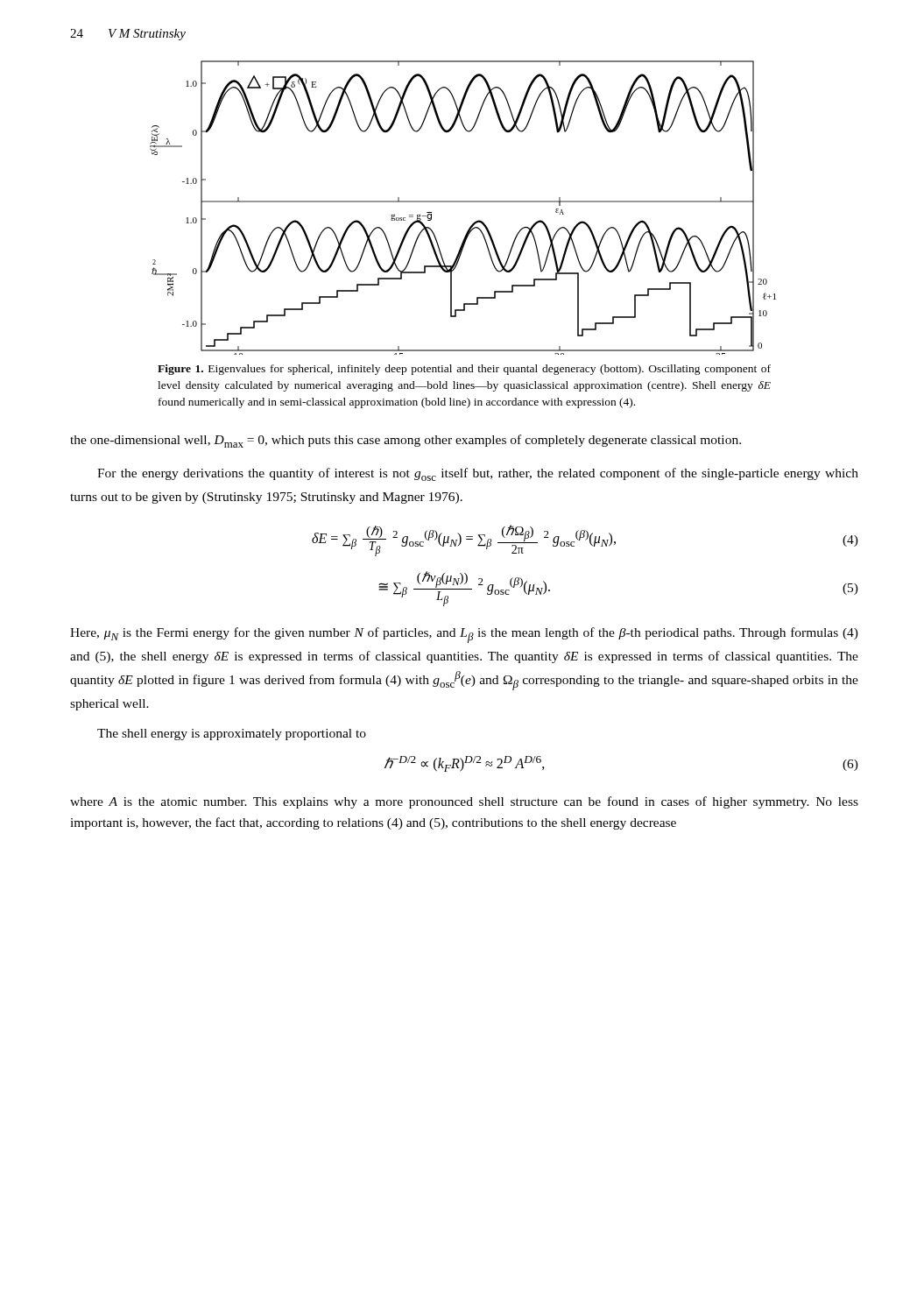
Task: Locate the text block starting "the one-dimensional well,"
Action: tap(406, 442)
